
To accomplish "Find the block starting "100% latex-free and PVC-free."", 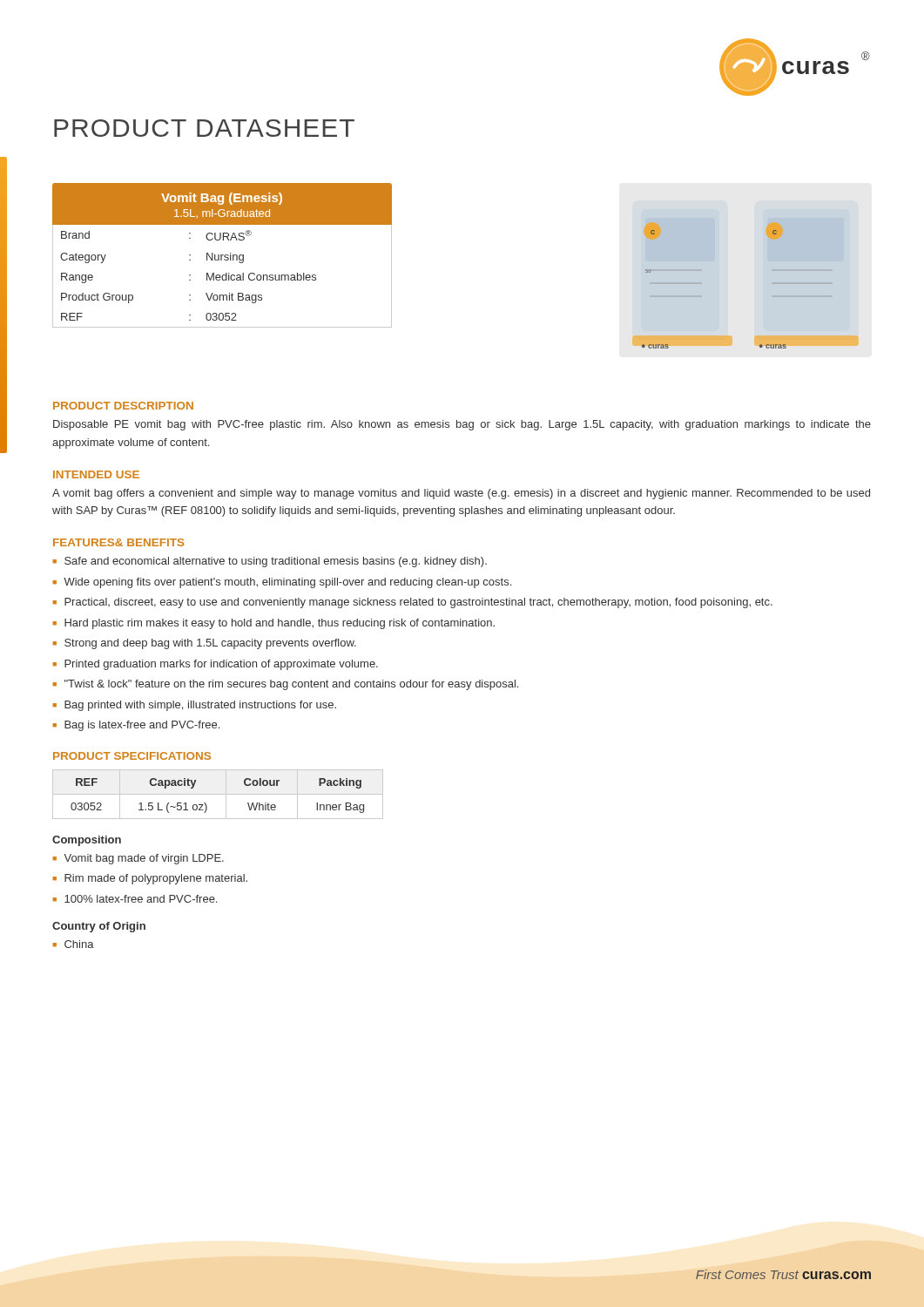I will [x=141, y=899].
